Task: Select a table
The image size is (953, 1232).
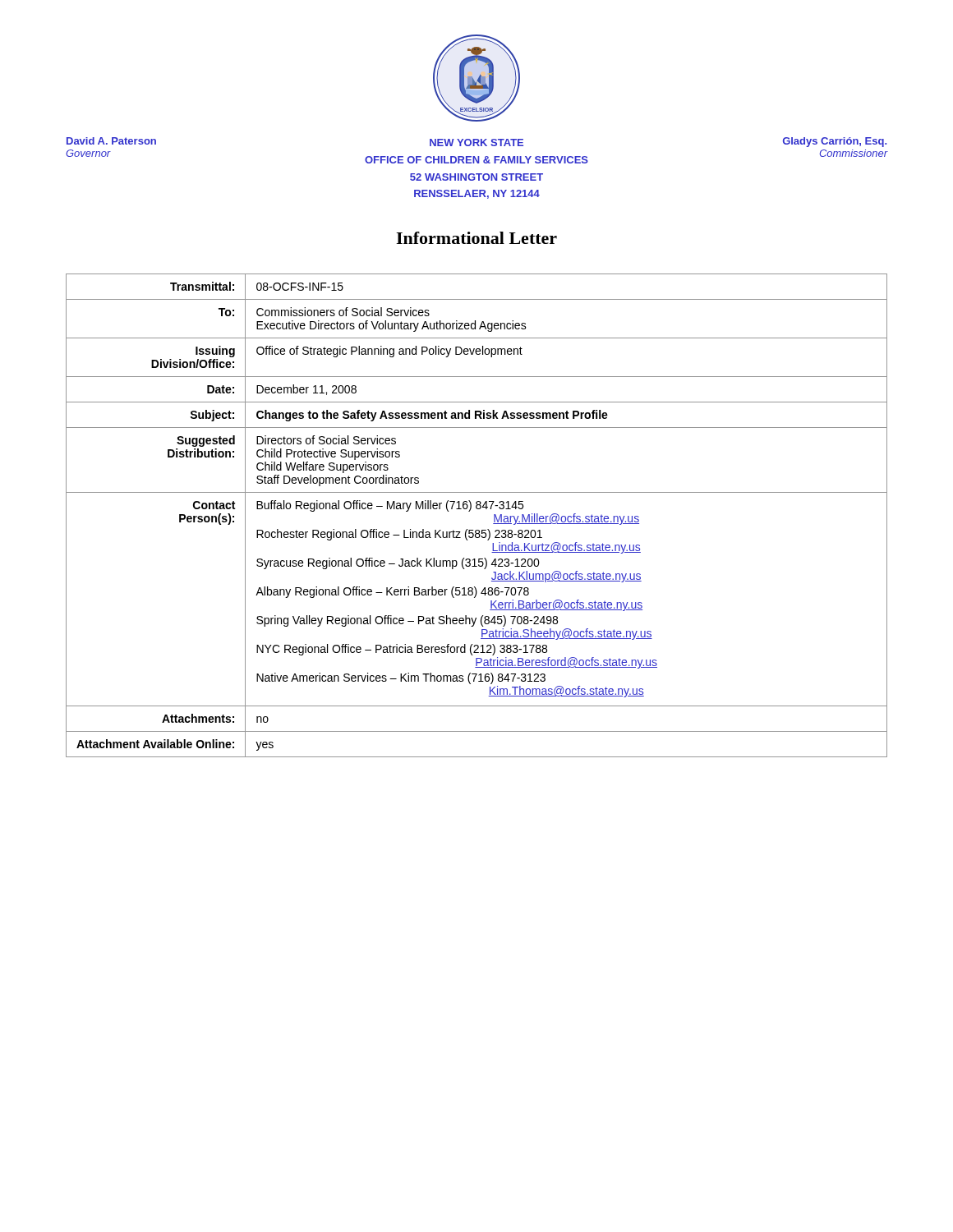Action: point(476,516)
